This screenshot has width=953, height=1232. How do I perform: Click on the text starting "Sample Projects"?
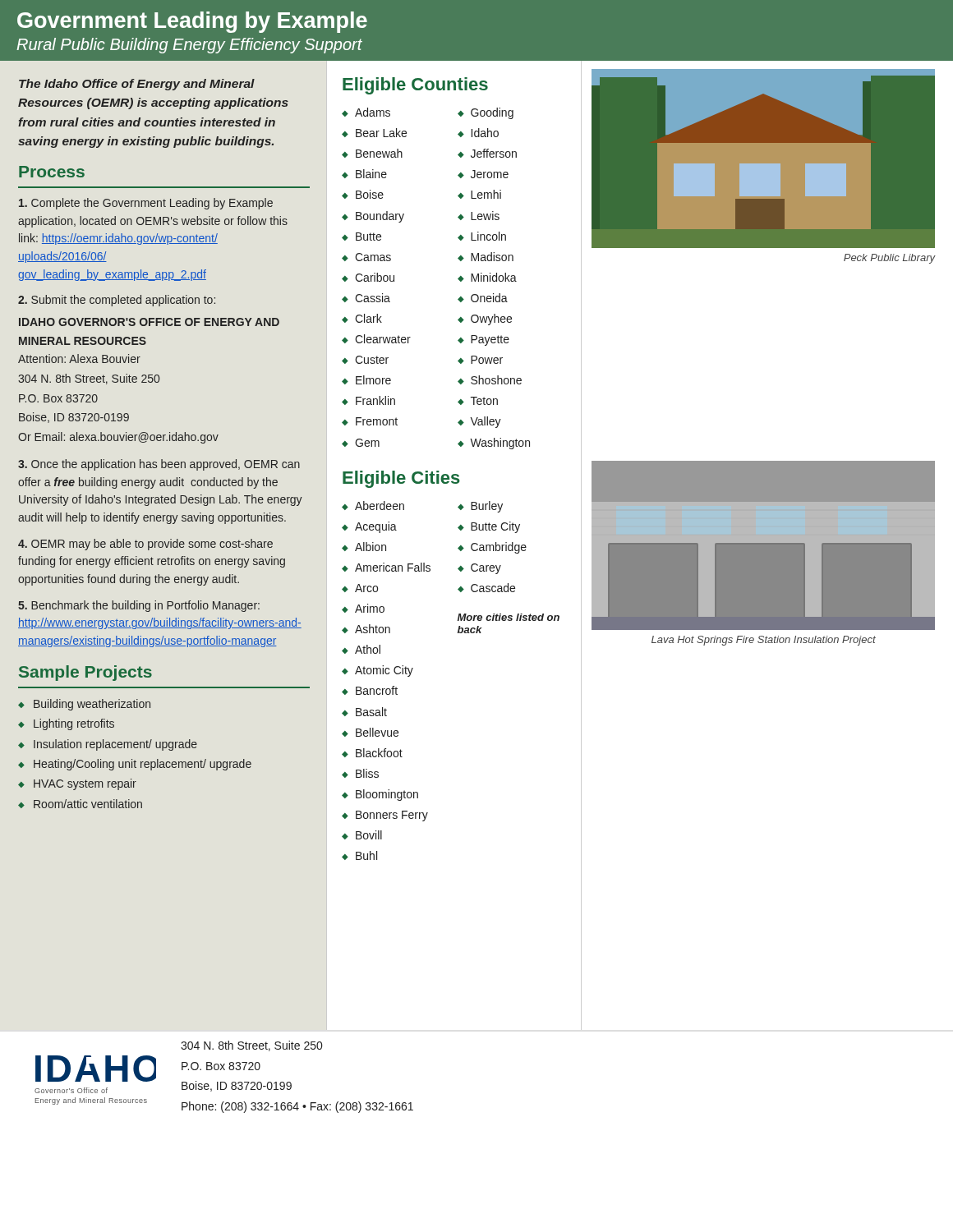coord(85,671)
